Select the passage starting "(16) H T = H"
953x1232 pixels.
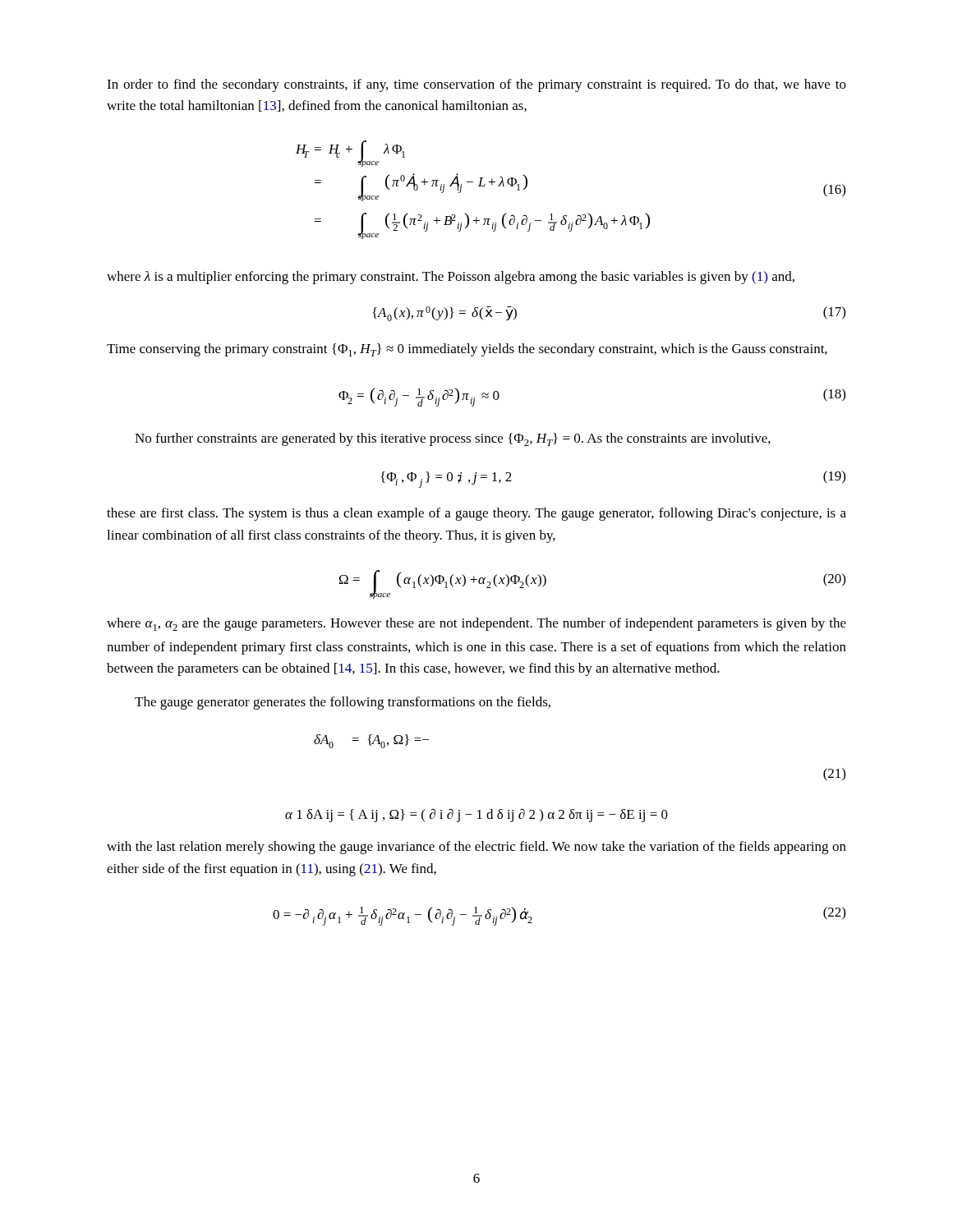(x=350, y=154)
